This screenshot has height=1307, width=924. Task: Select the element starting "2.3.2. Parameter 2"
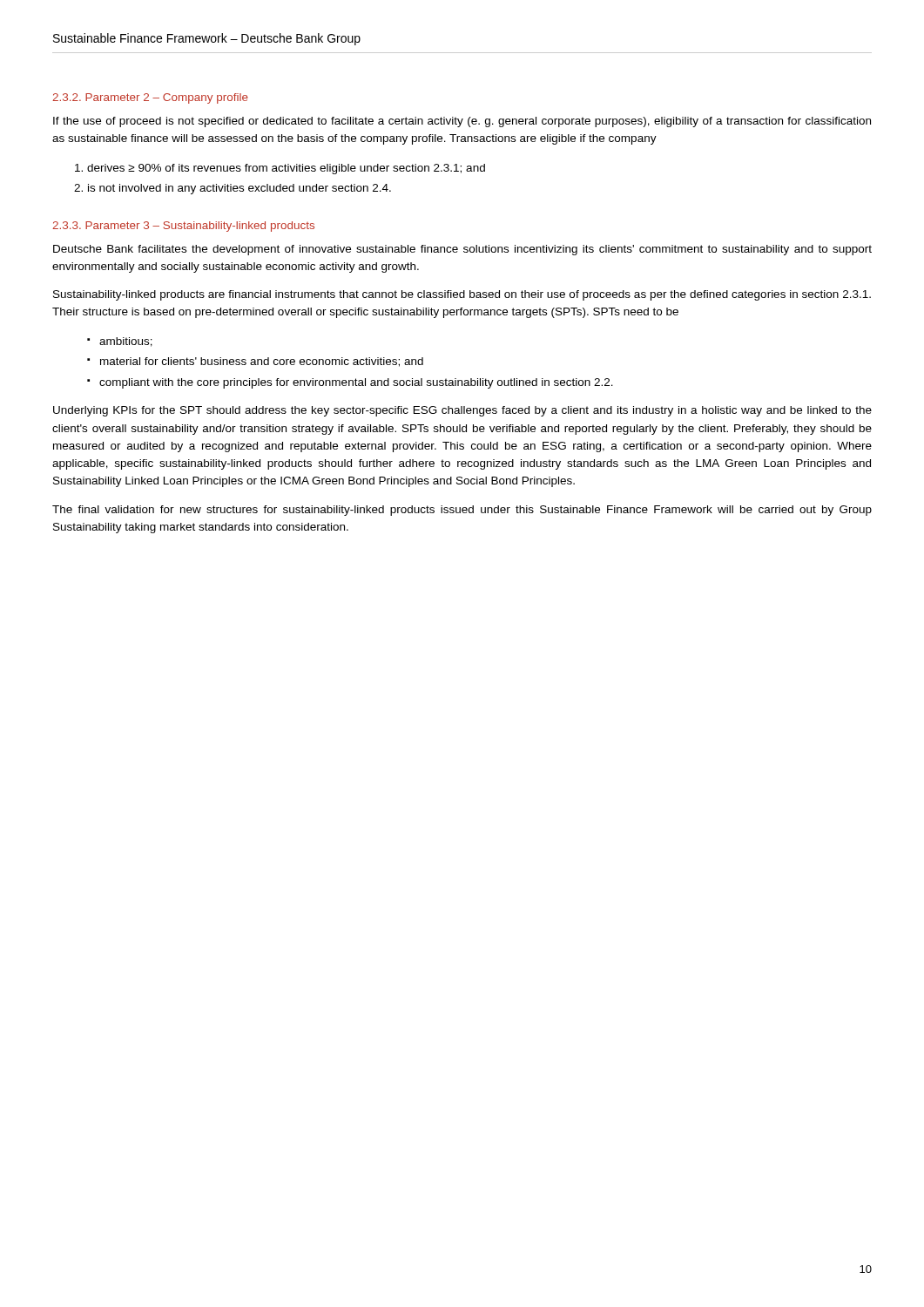click(150, 97)
